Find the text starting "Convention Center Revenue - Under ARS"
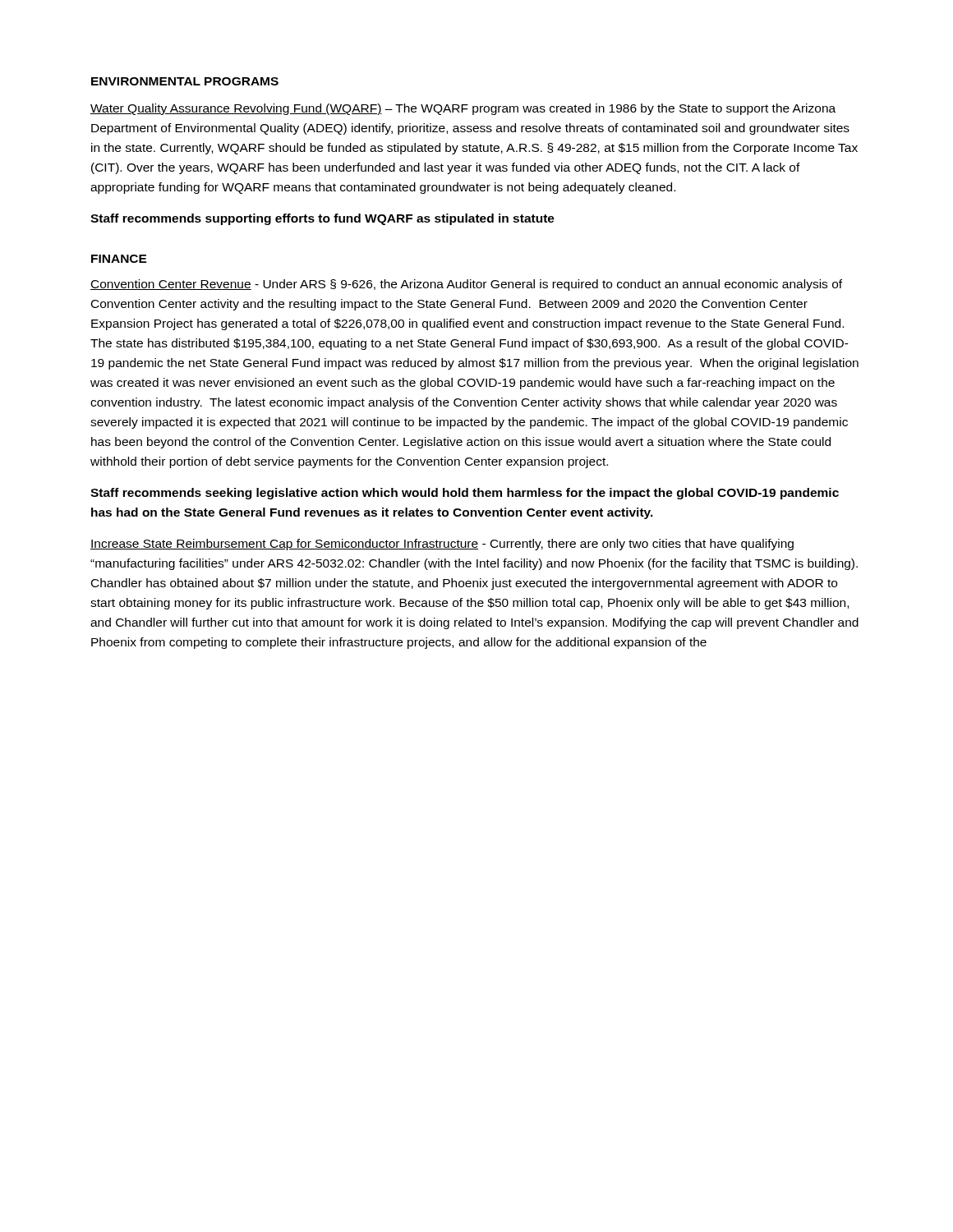The image size is (953, 1232). click(475, 373)
